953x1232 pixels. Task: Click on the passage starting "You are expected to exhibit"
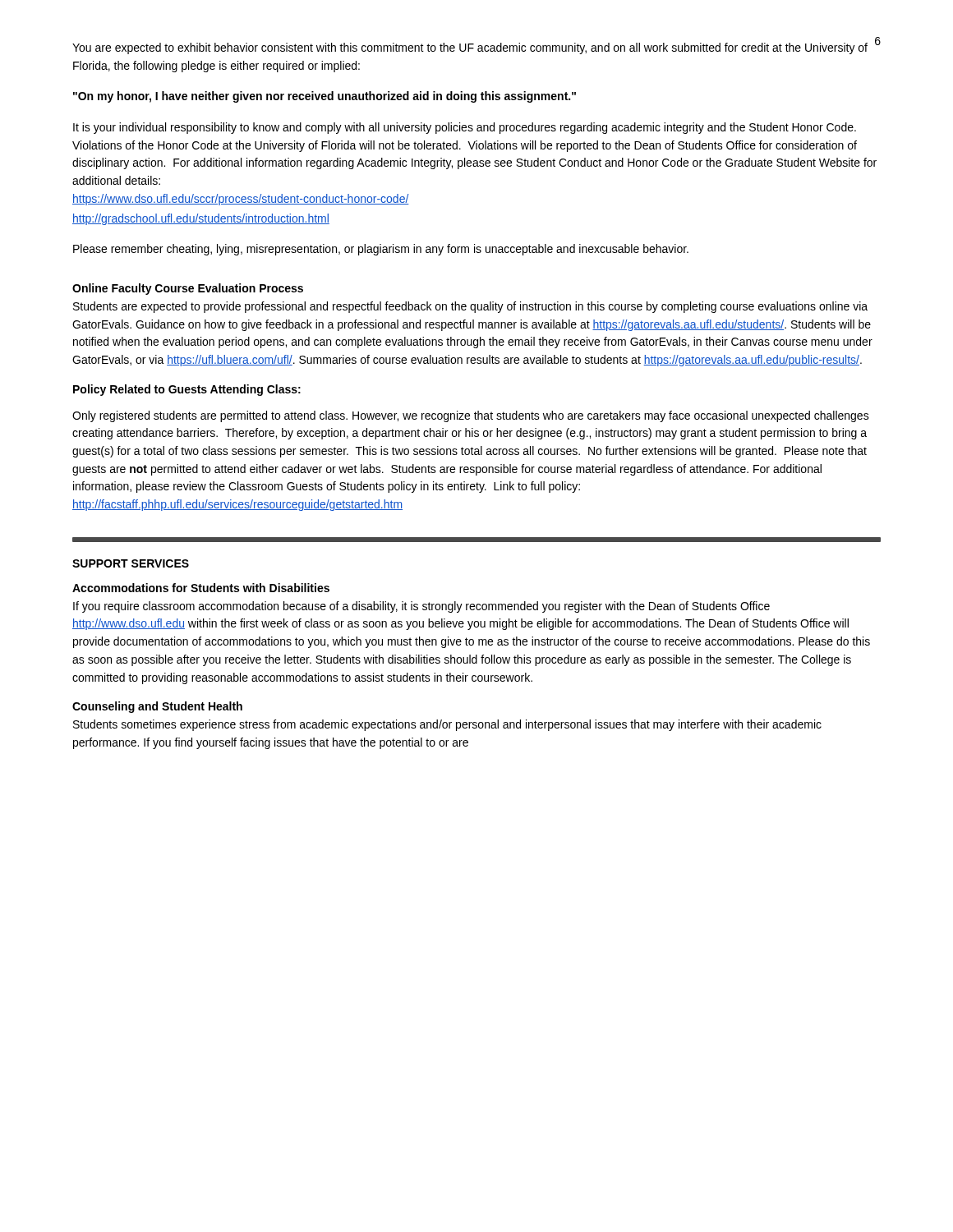click(x=470, y=57)
